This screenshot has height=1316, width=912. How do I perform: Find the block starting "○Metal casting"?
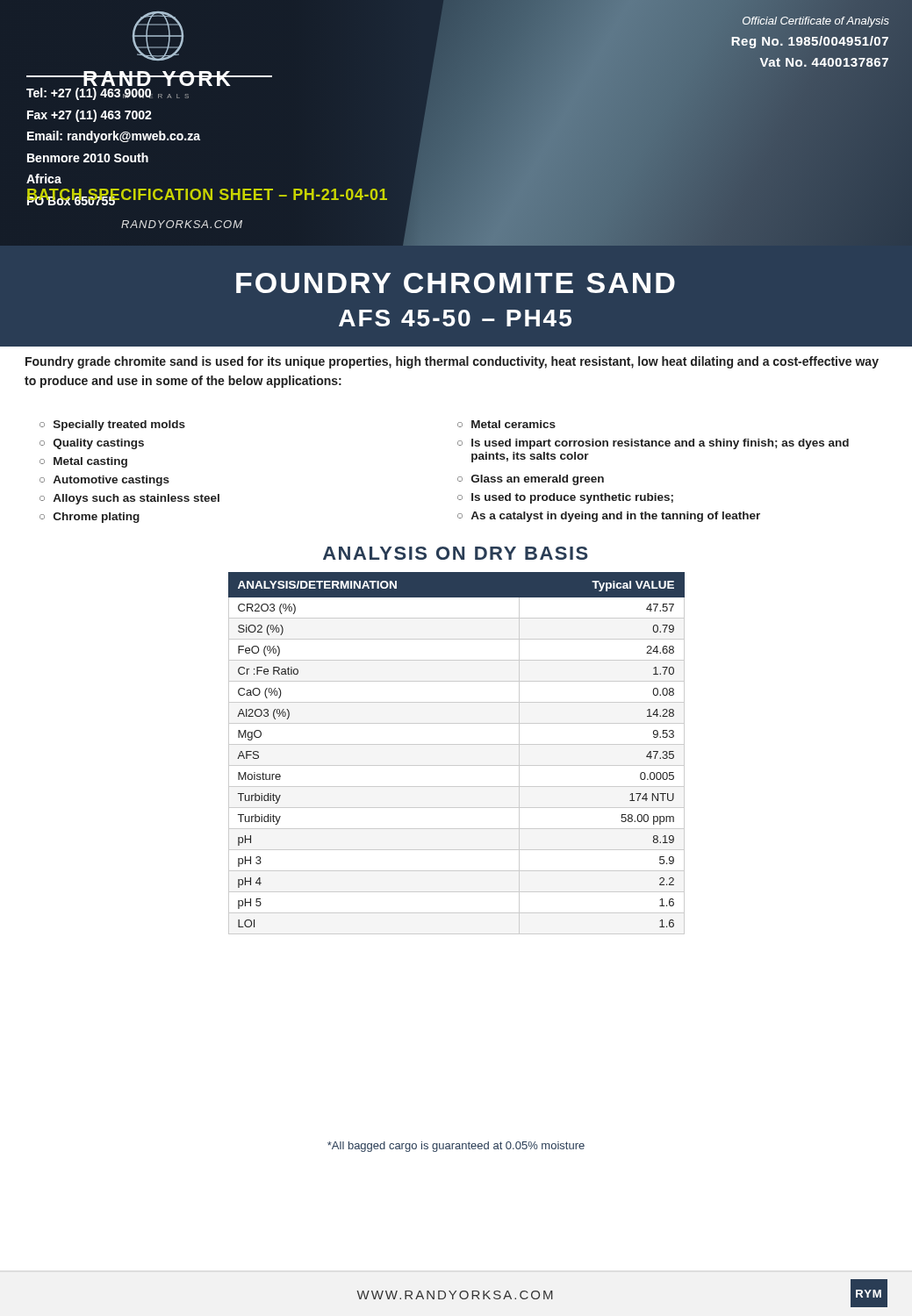click(83, 461)
